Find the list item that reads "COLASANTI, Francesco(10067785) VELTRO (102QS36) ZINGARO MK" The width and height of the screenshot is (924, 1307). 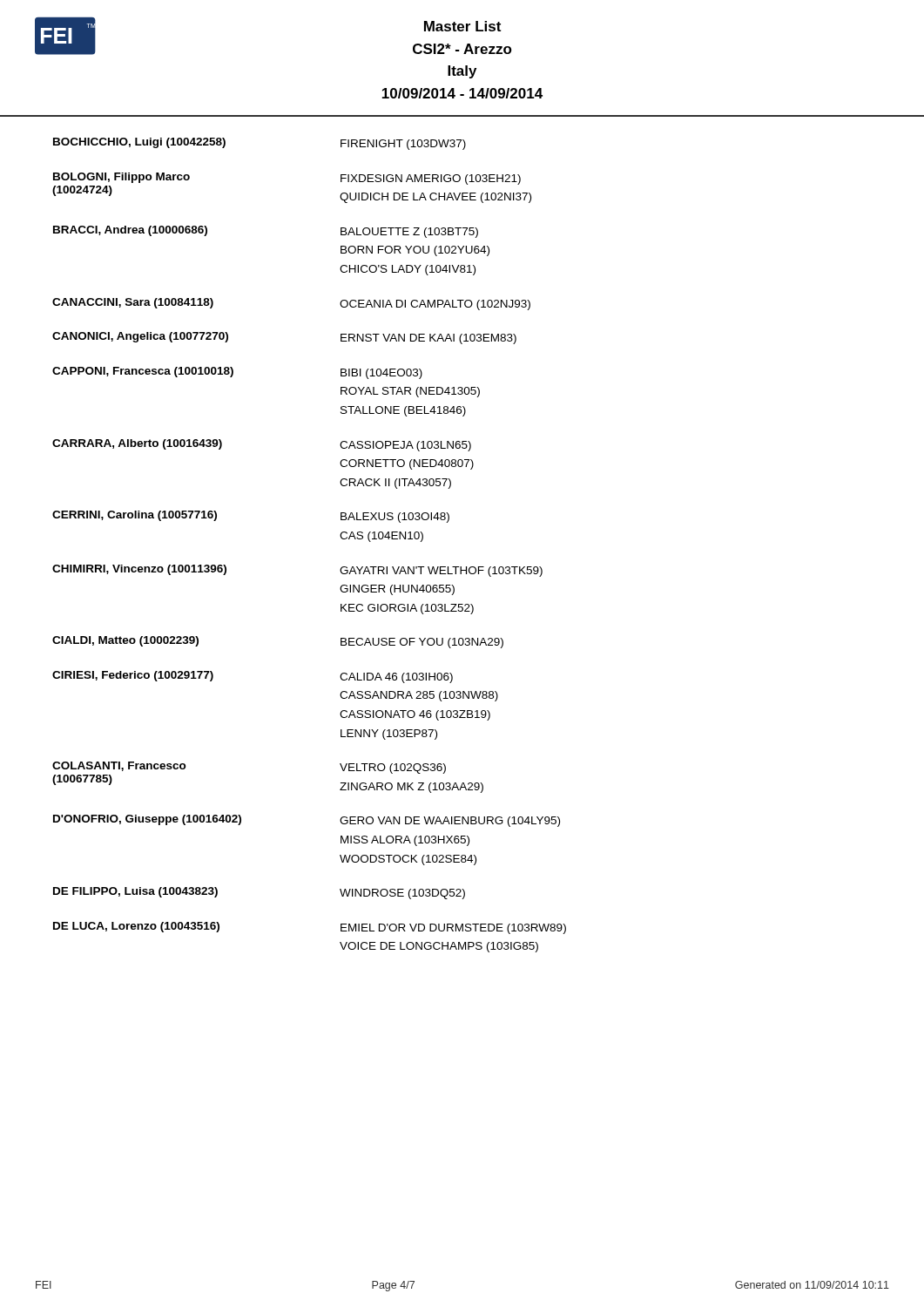click(x=462, y=777)
